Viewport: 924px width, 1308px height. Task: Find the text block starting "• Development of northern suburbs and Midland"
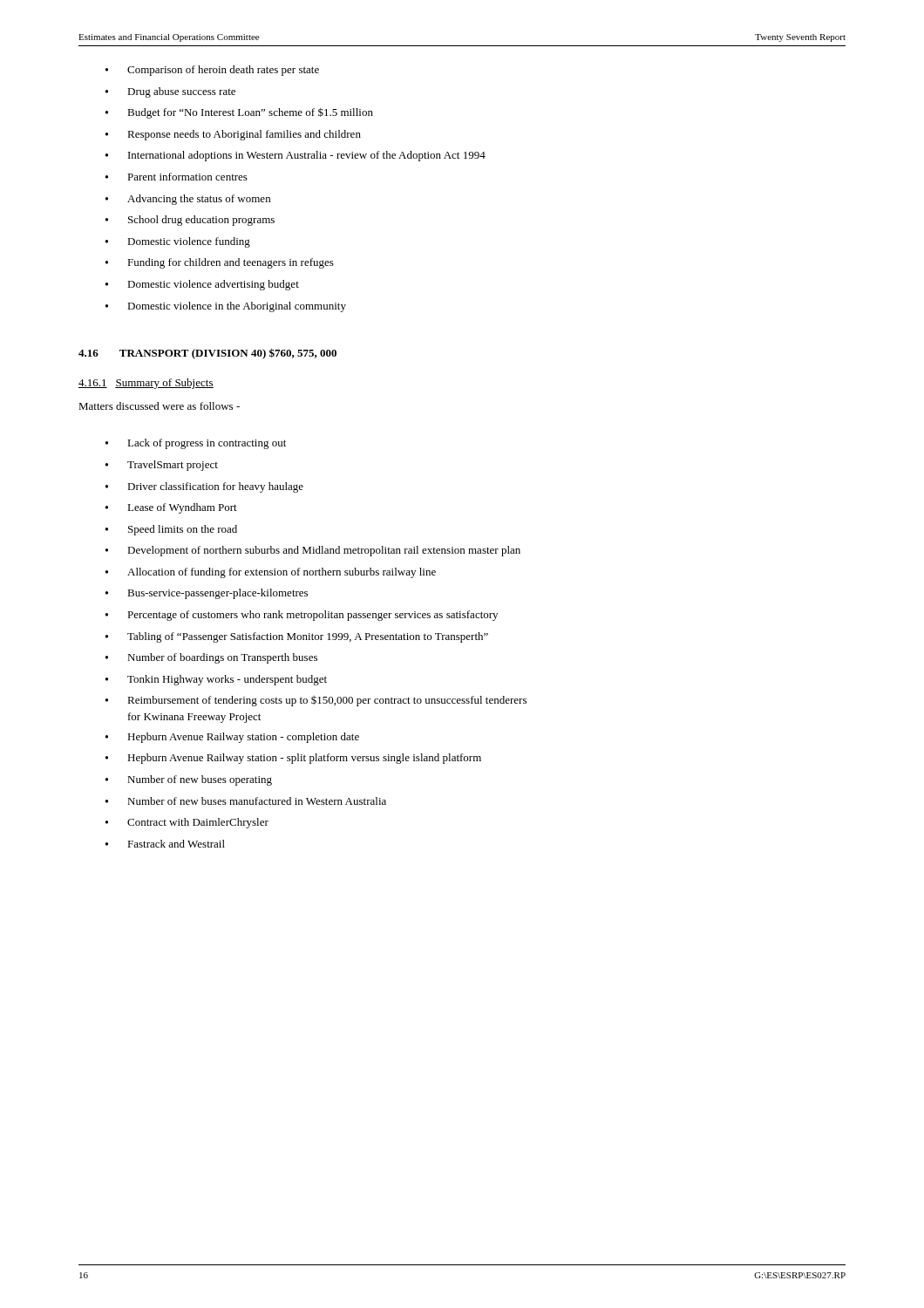coord(313,551)
